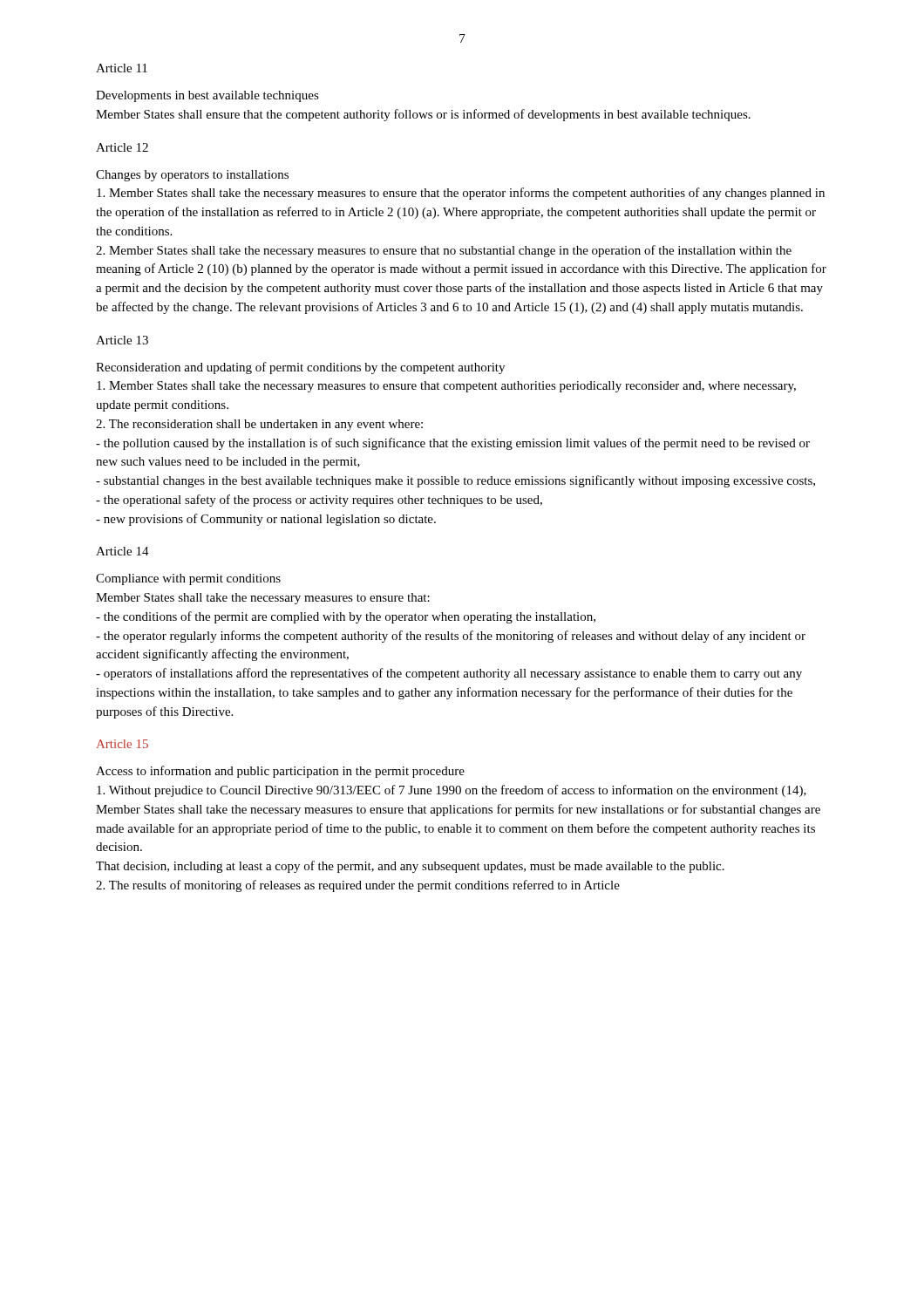924x1308 pixels.
Task: Point to the block beginning "Changes by operators to installations"
Action: pyautogui.click(x=461, y=240)
